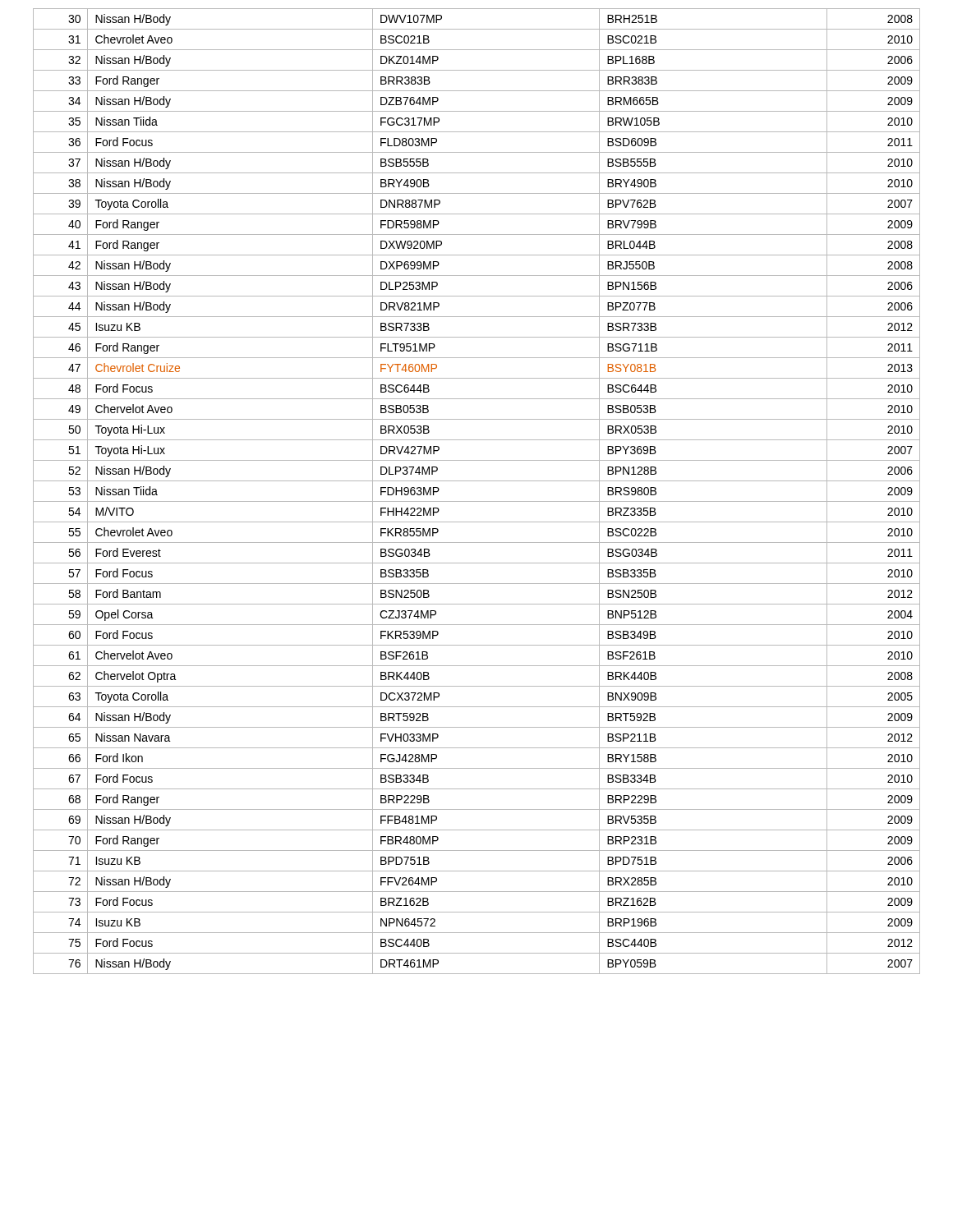
Task: Locate the table with the text "Nissan H/Body"
Action: tap(476, 491)
